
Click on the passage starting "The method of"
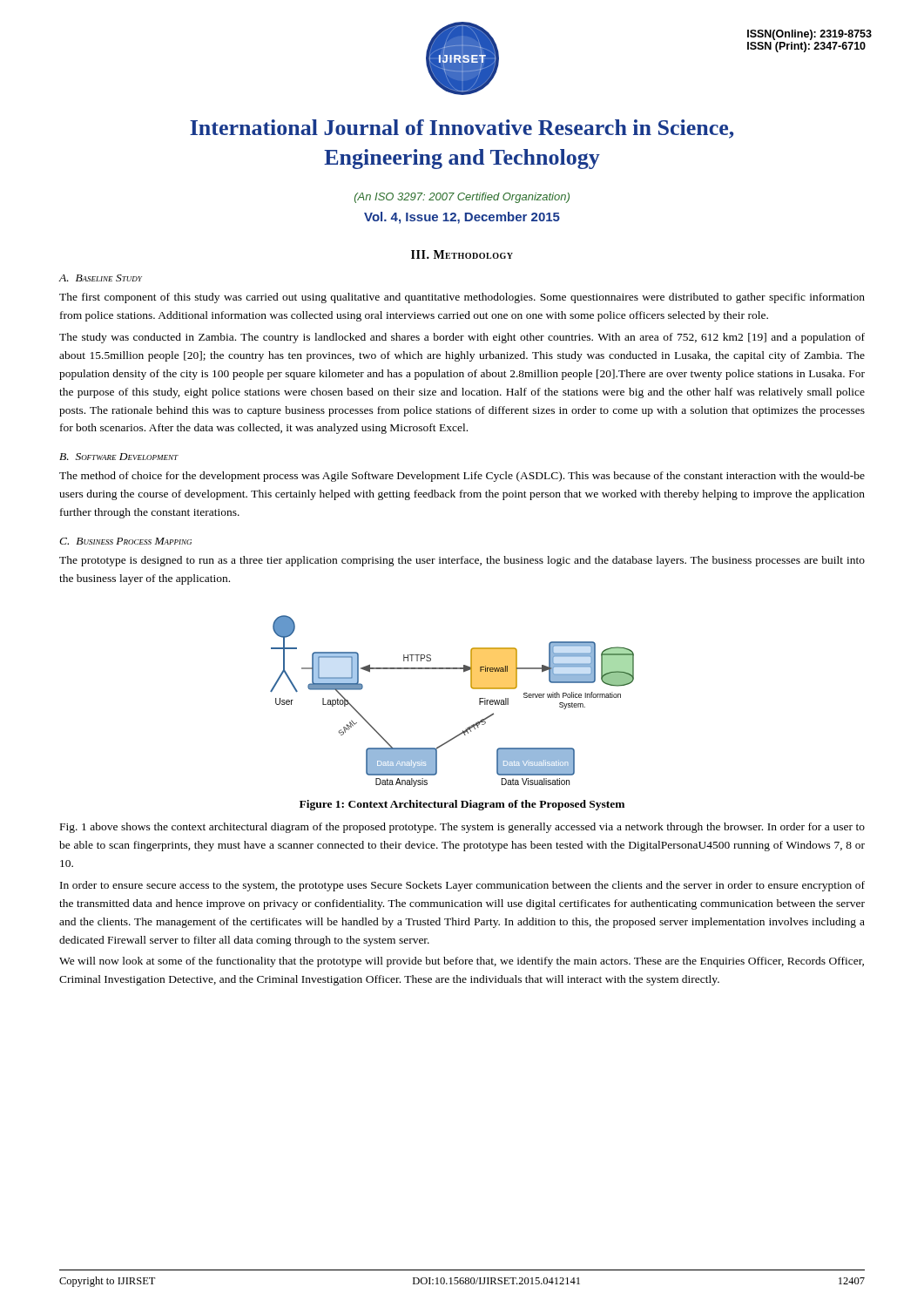coord(462,494)
